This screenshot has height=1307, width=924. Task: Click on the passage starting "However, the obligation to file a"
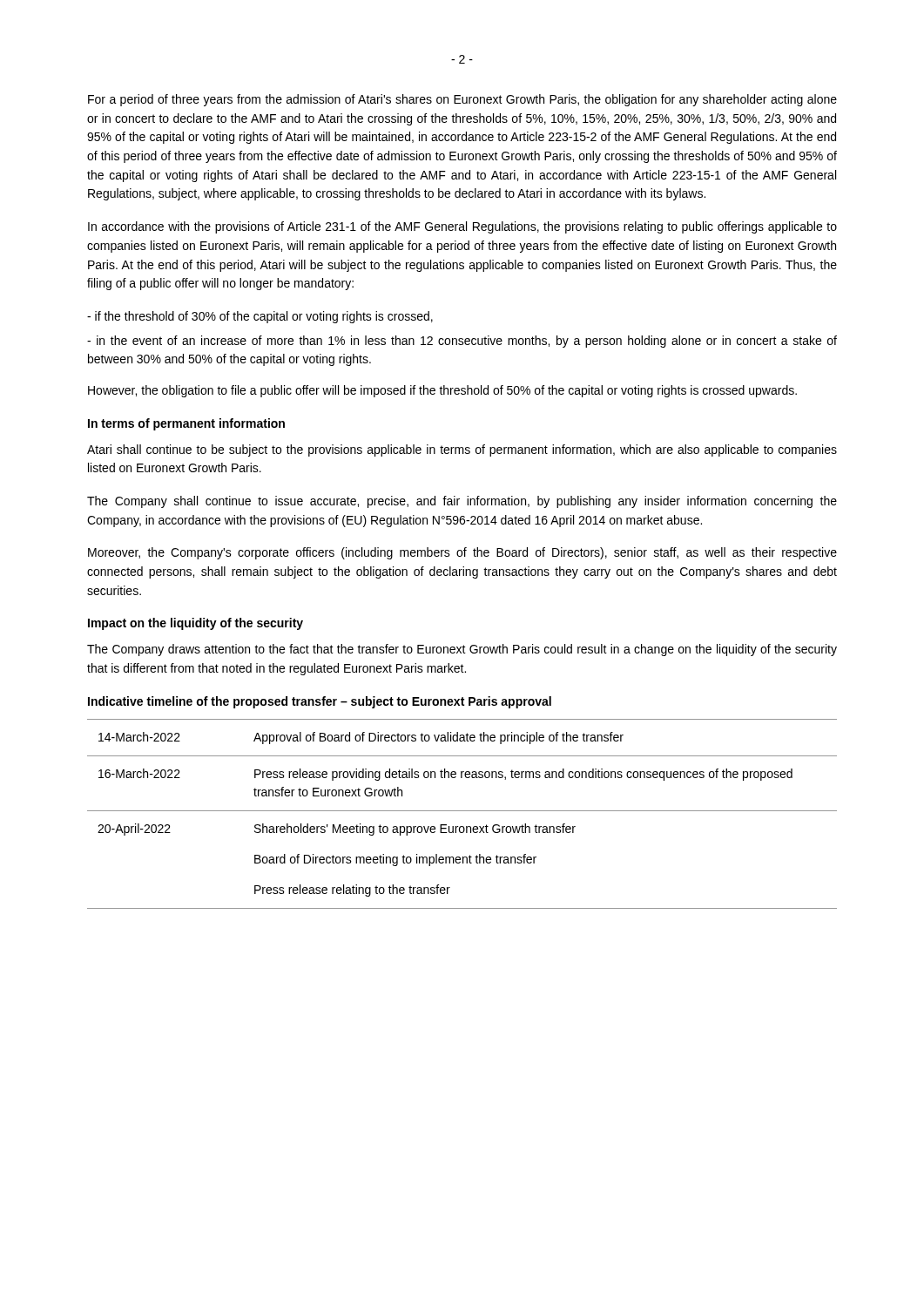[442, 390]
